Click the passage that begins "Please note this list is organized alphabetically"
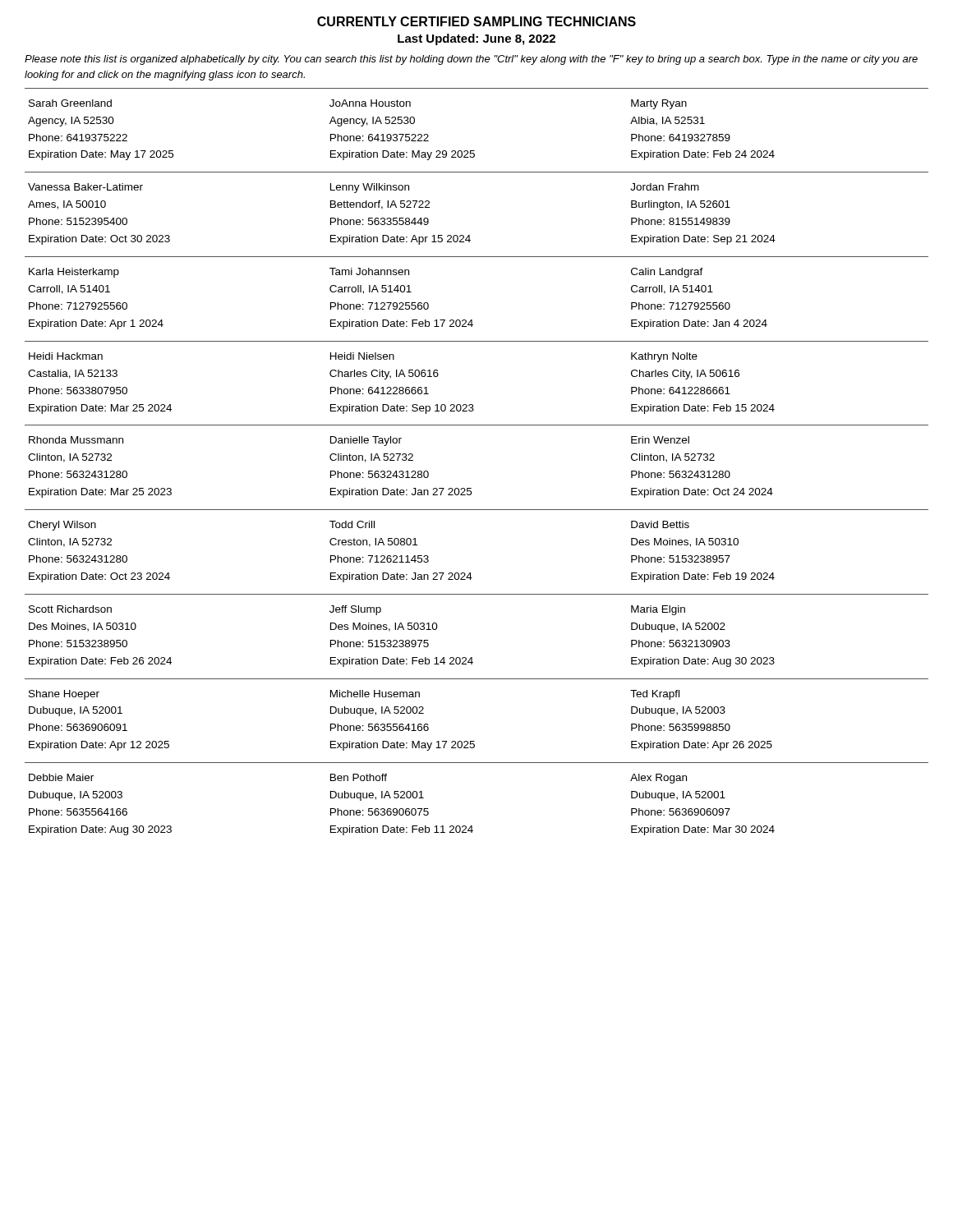This screenshot has width=953, height=1232. 471,66
